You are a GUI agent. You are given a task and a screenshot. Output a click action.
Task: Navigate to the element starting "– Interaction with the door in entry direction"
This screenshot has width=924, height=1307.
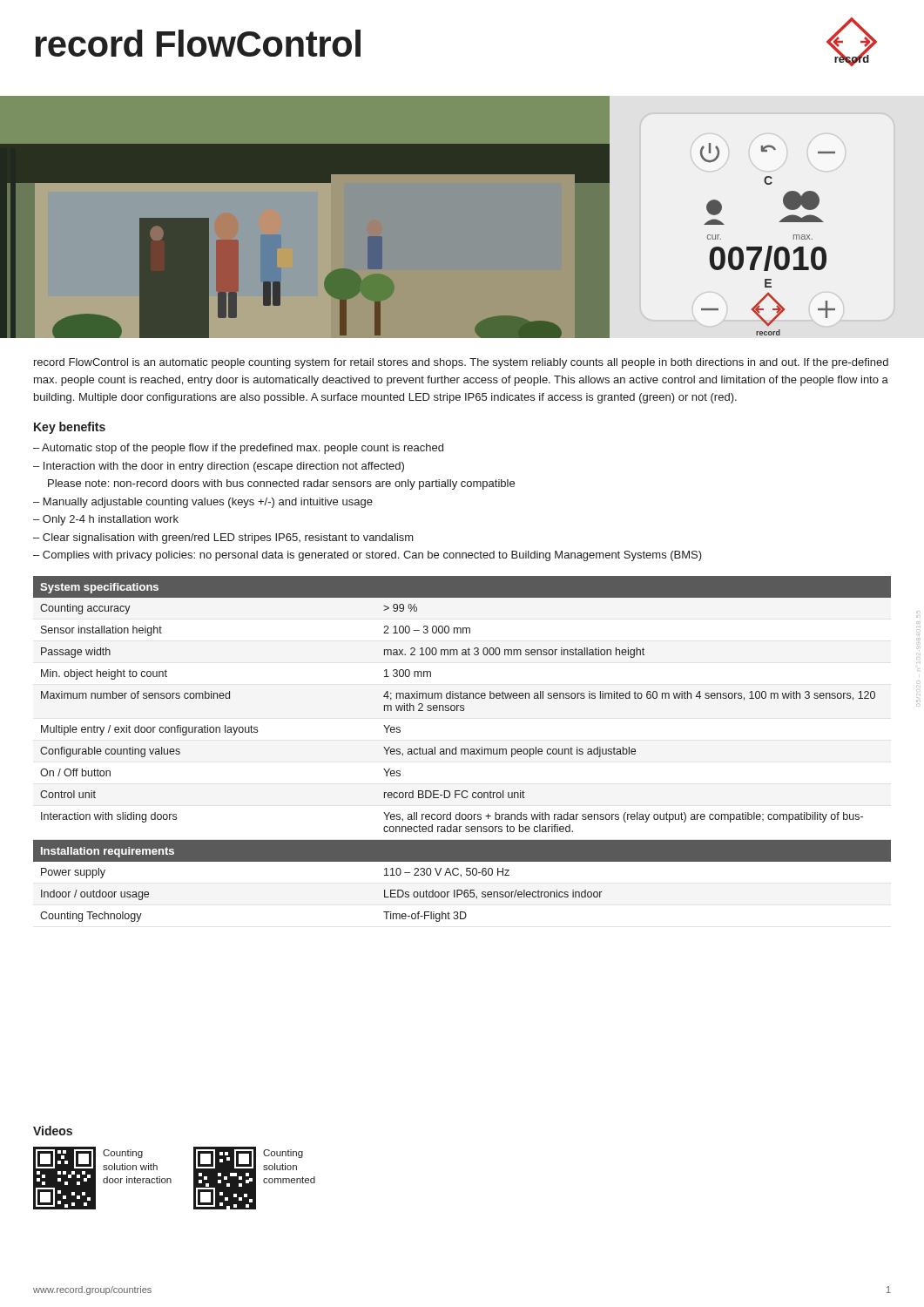click(219, 466)
